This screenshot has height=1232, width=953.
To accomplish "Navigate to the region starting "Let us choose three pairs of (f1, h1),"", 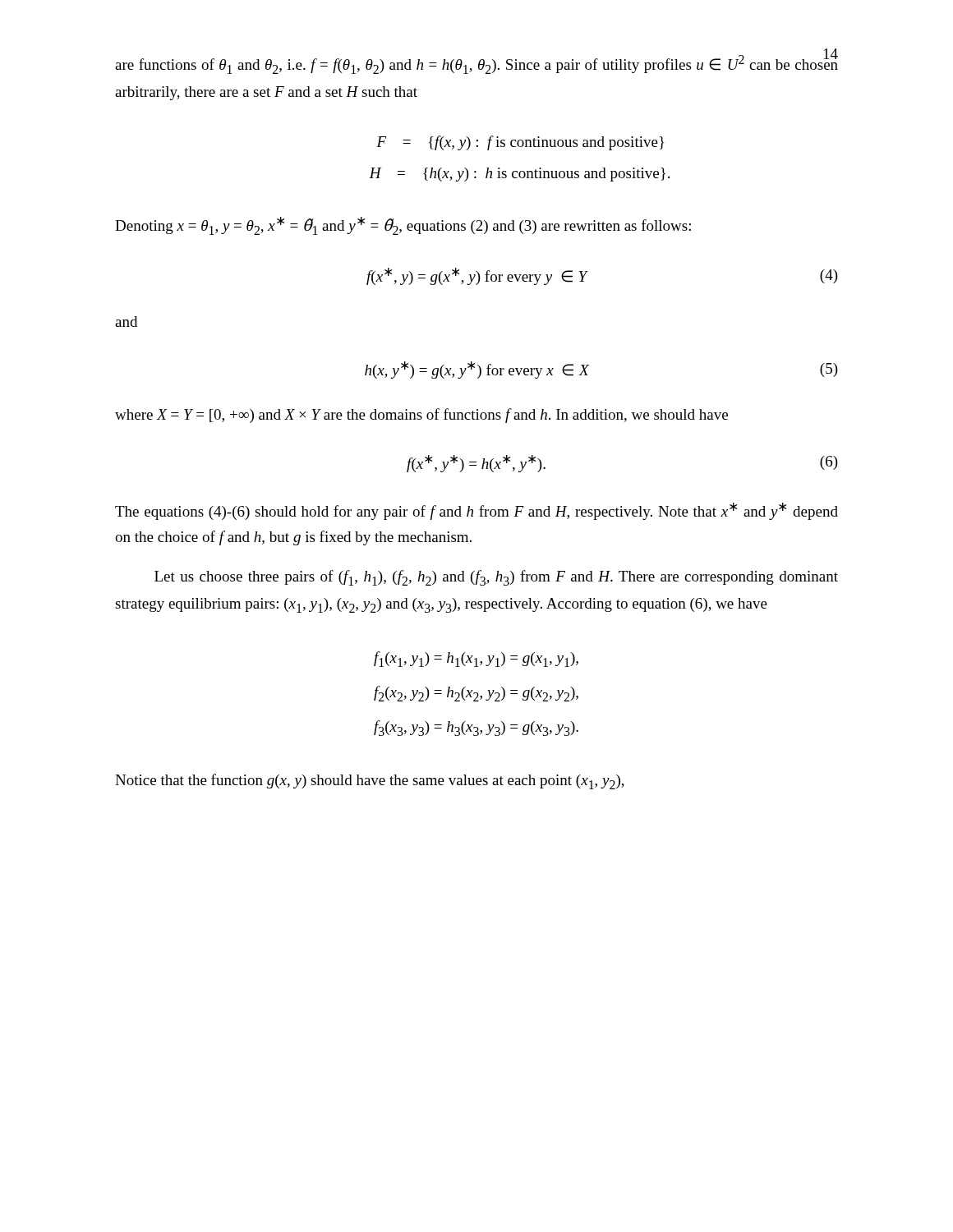I will click(476, 592).
